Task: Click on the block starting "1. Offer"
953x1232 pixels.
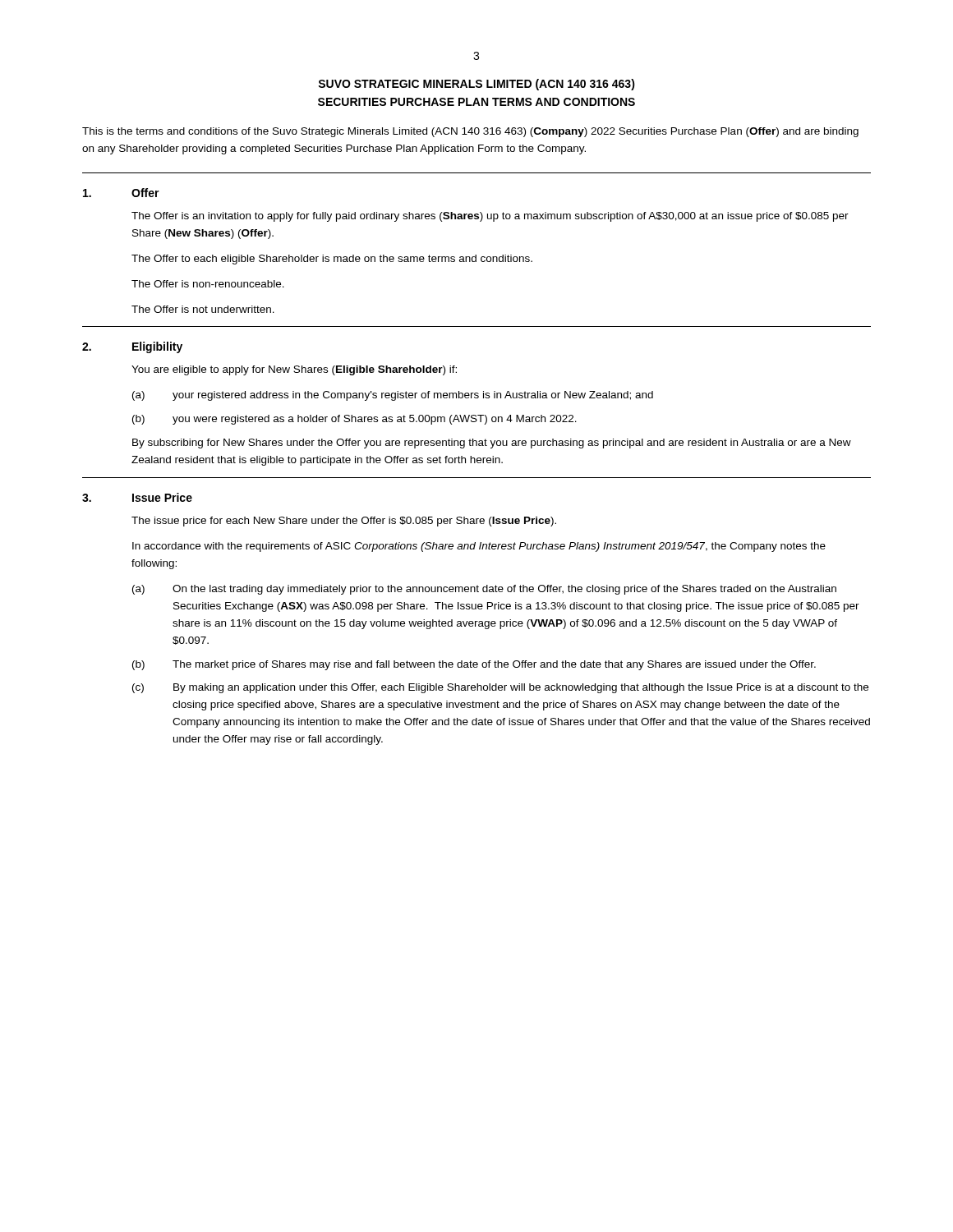Action: click(121, 192)
